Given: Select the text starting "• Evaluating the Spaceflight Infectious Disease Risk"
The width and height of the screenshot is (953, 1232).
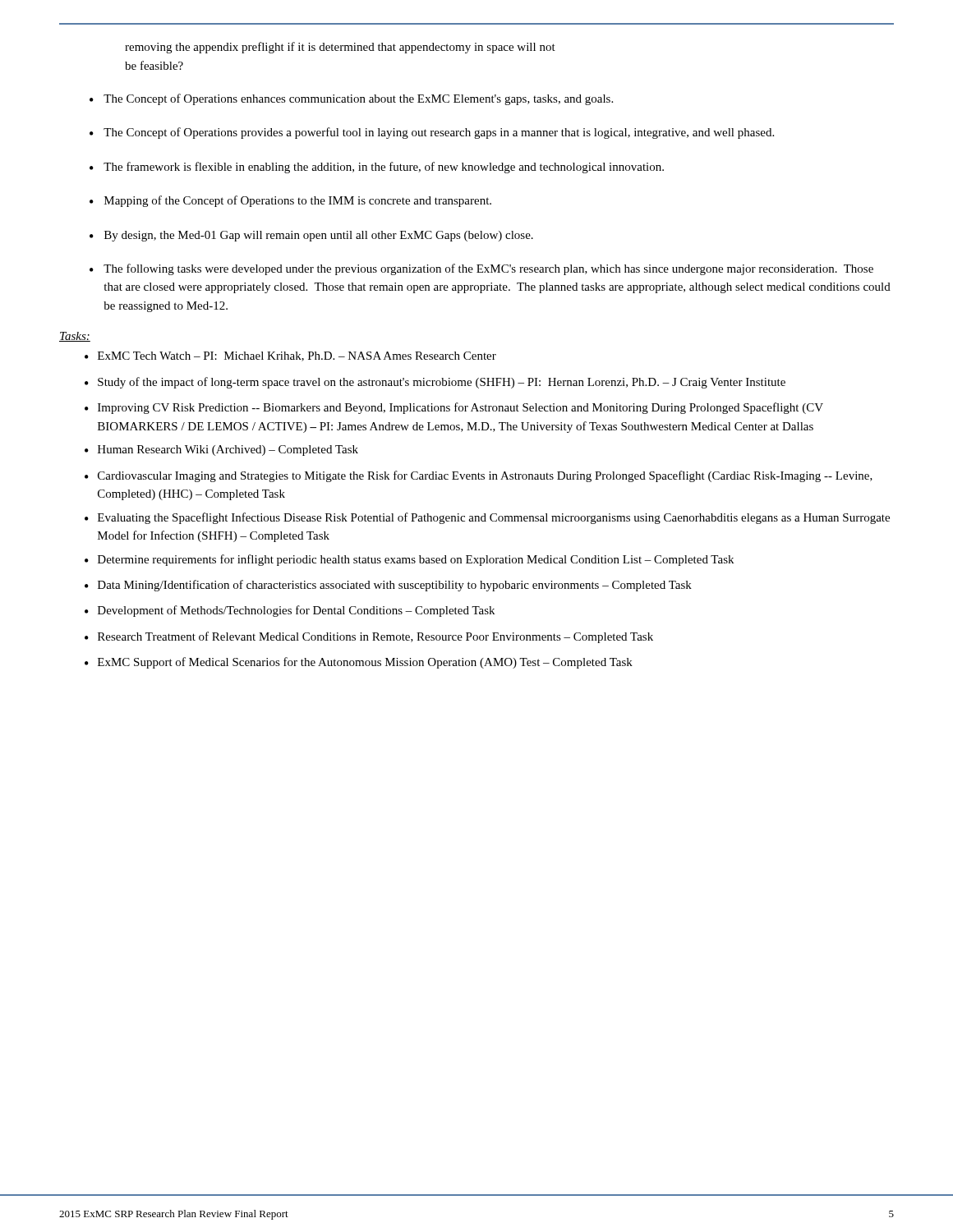Looking at the screenshot, I should pyautogui.click(x=489, y=527).
